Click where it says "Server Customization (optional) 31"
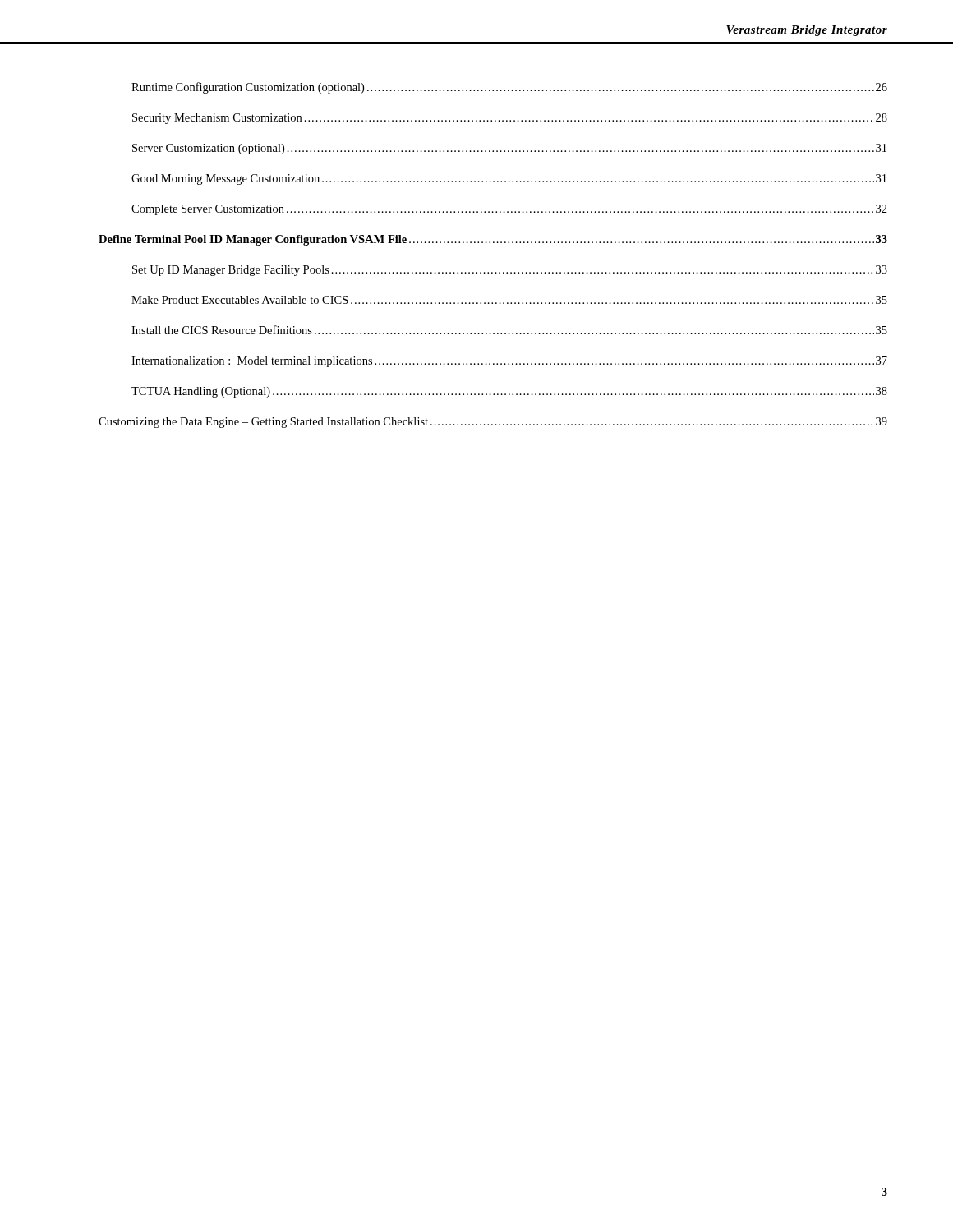The image size is (953, 1232). (x=509, y=149)
